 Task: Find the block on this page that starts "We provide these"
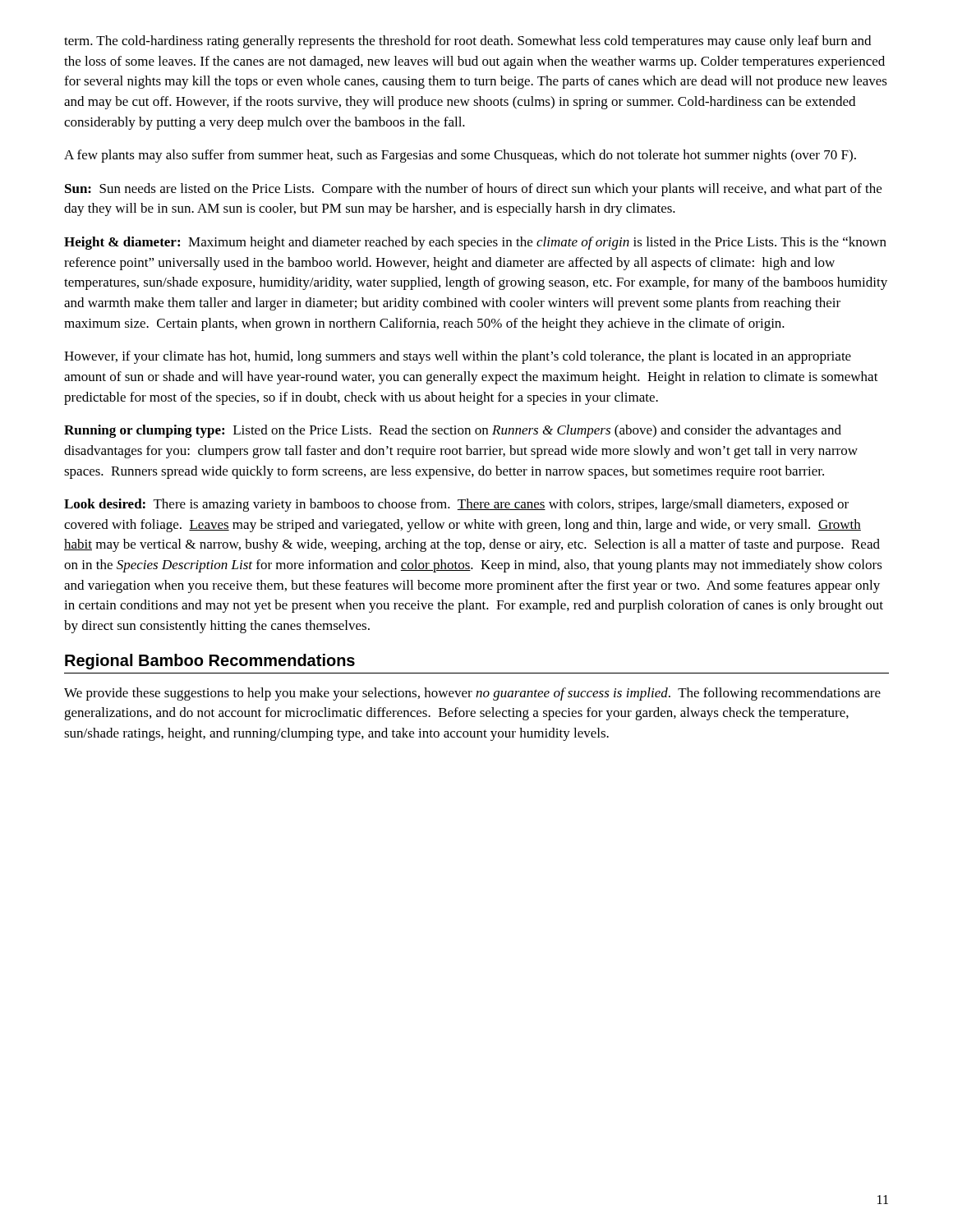476,713
